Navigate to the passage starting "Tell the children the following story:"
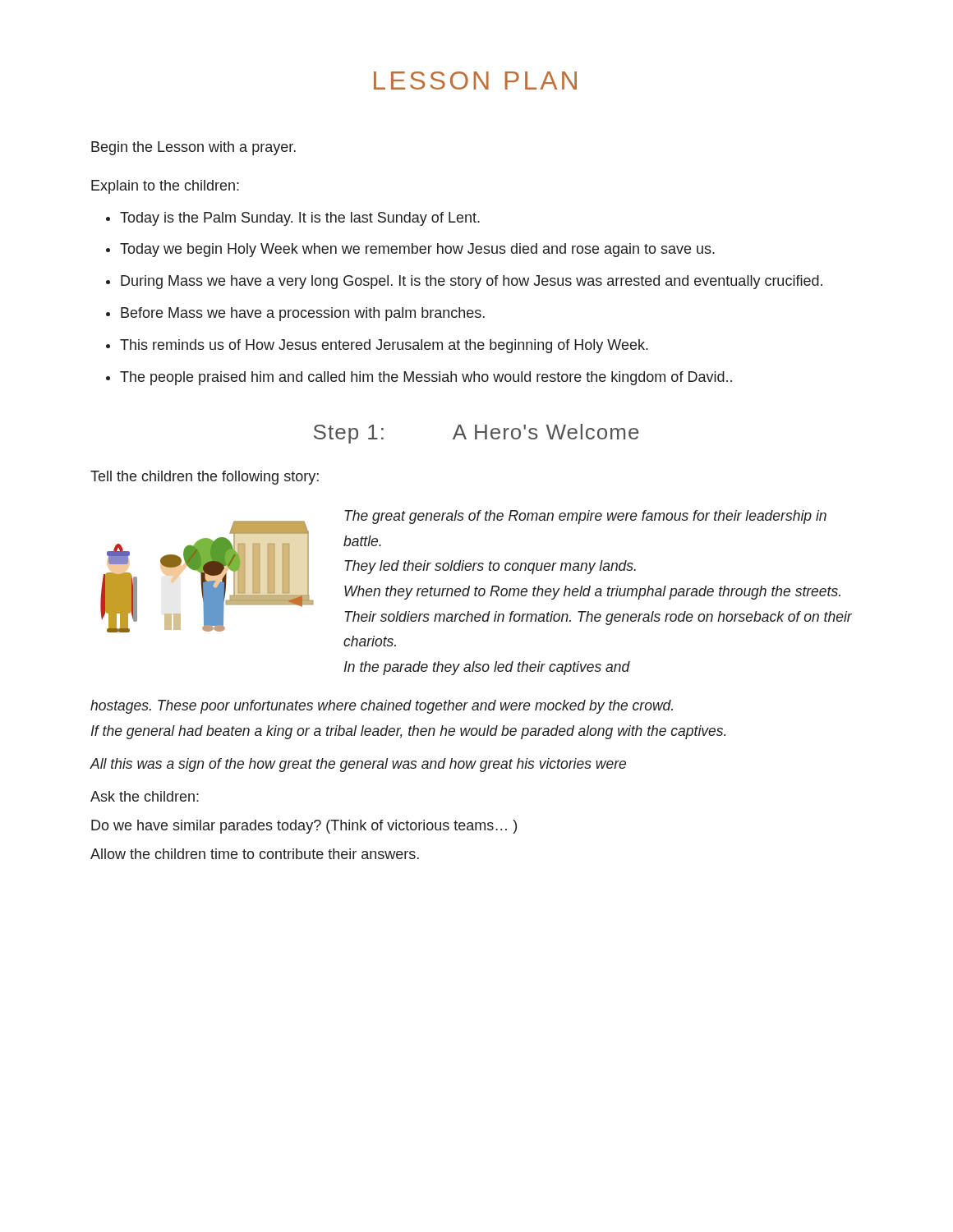This screenshot has width=953, height=1232. tap(205, 477)
